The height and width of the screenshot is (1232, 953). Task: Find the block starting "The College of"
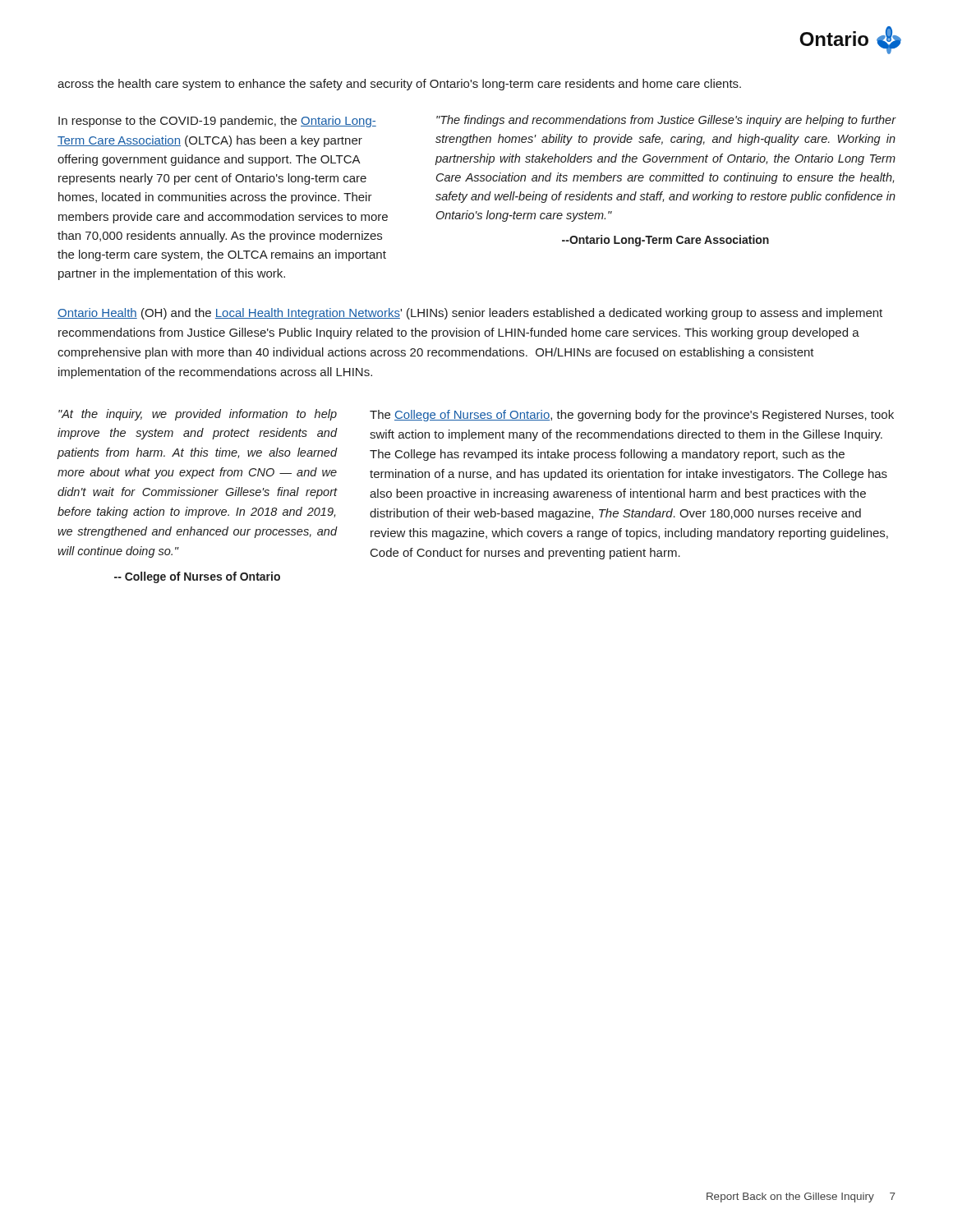coord(632,483)
